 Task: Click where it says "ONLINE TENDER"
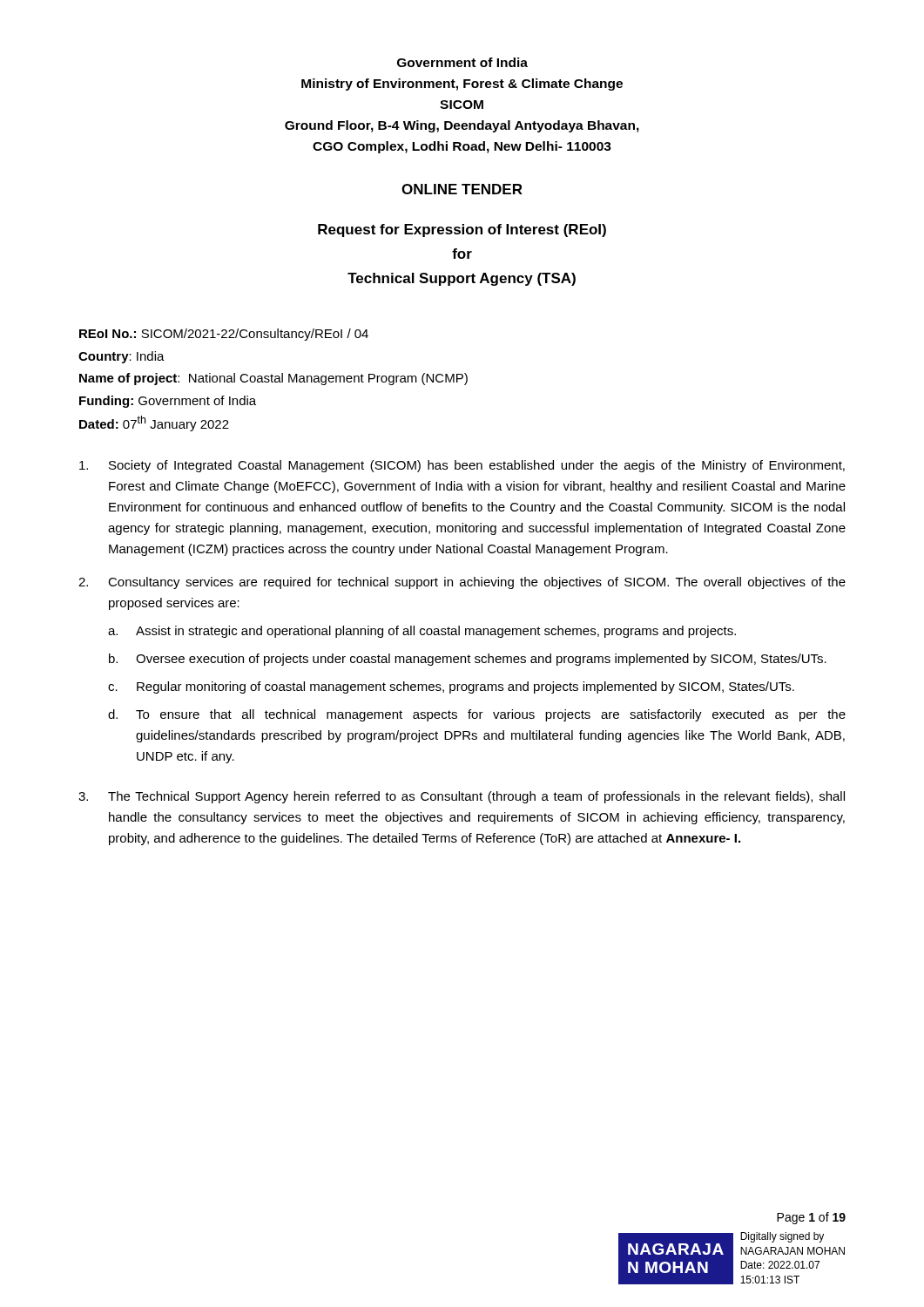click(x=462, y=190)
